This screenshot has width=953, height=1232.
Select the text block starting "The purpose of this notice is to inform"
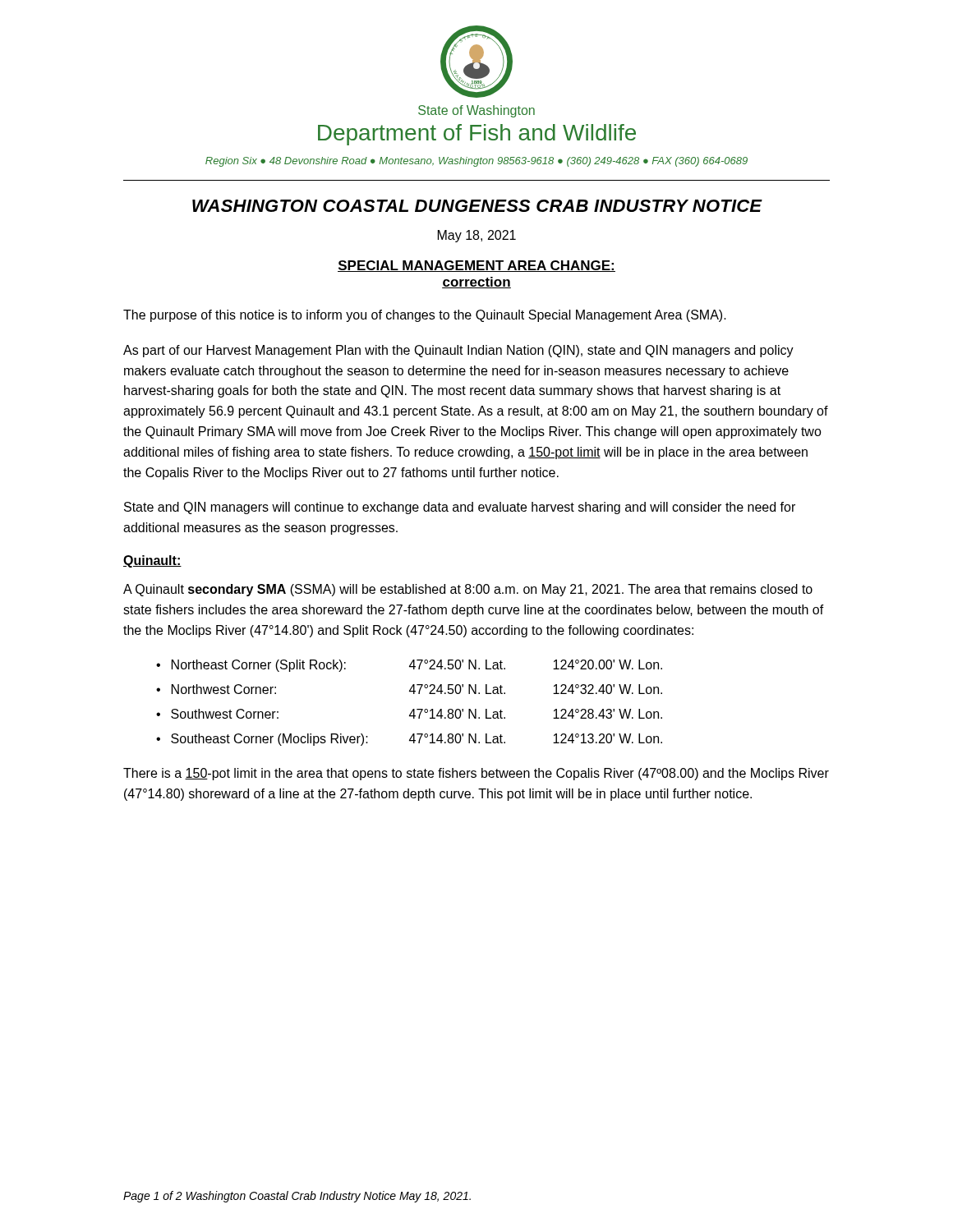point(425,315)
